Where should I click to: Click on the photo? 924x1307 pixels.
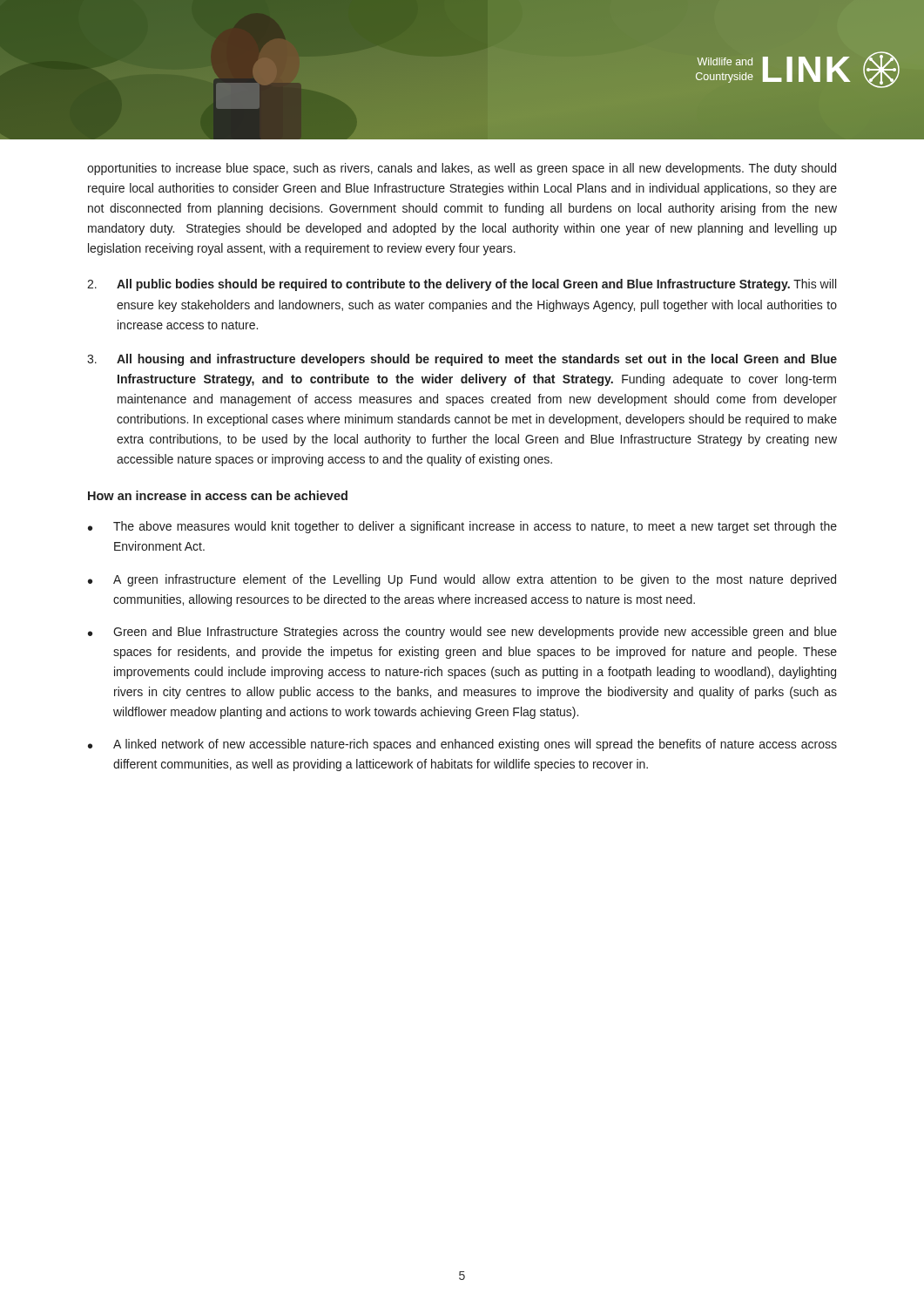[462, 70]
